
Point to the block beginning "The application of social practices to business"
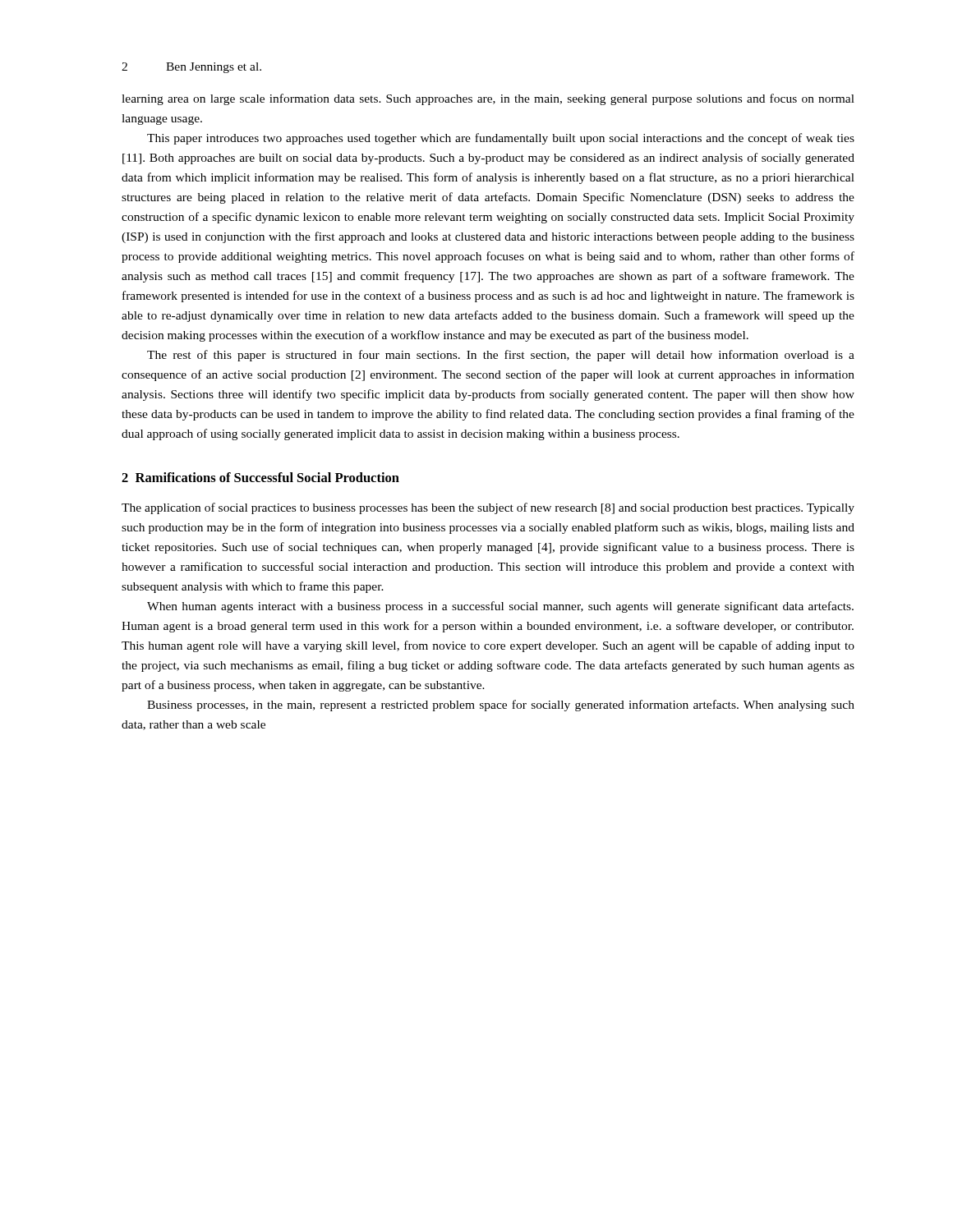(x=488, y=616)
